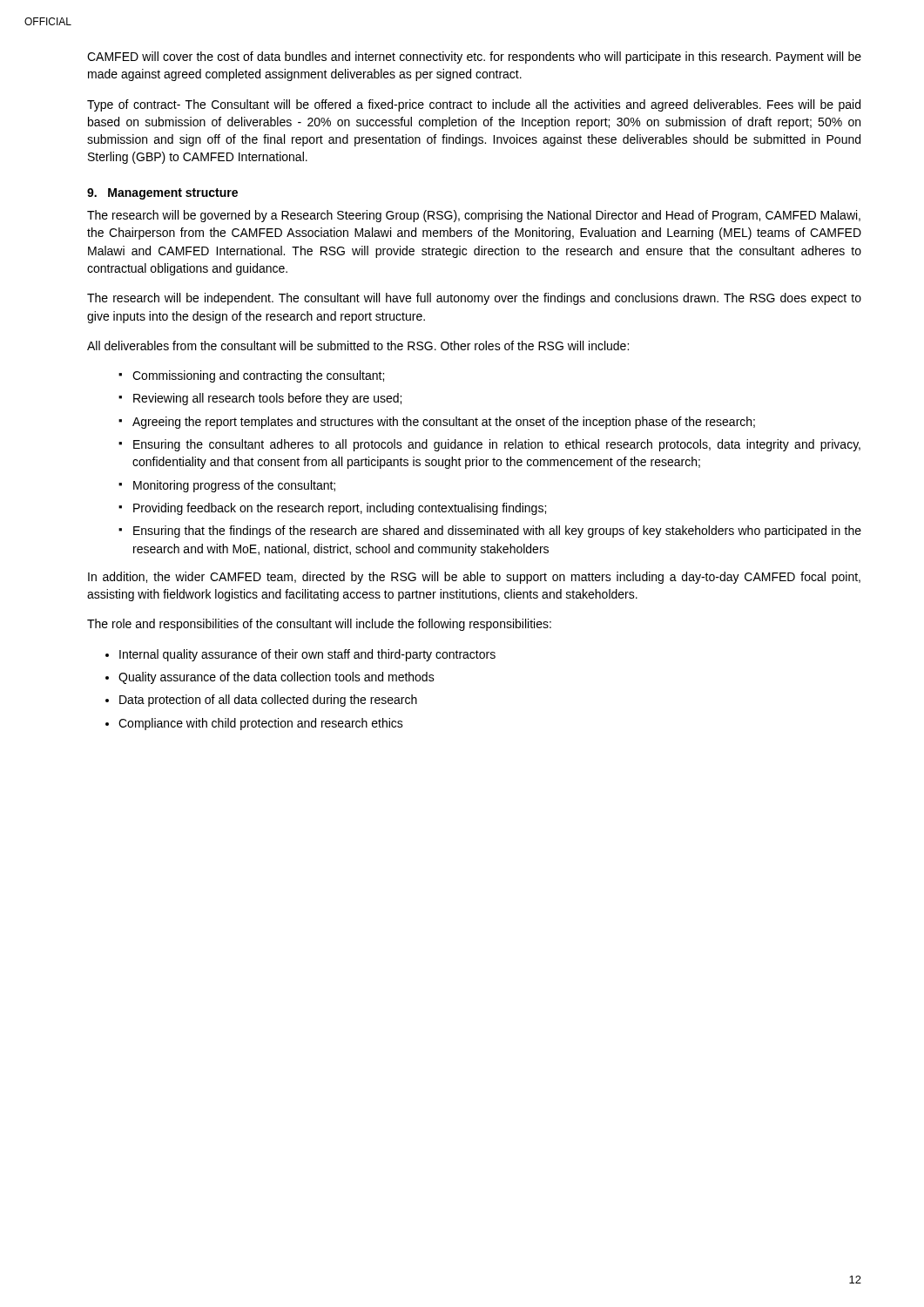Locate the text starting "CAMFED will cover the cost"
The width and height of the screenshot is (924, 1307).
[x=474, y=66]
